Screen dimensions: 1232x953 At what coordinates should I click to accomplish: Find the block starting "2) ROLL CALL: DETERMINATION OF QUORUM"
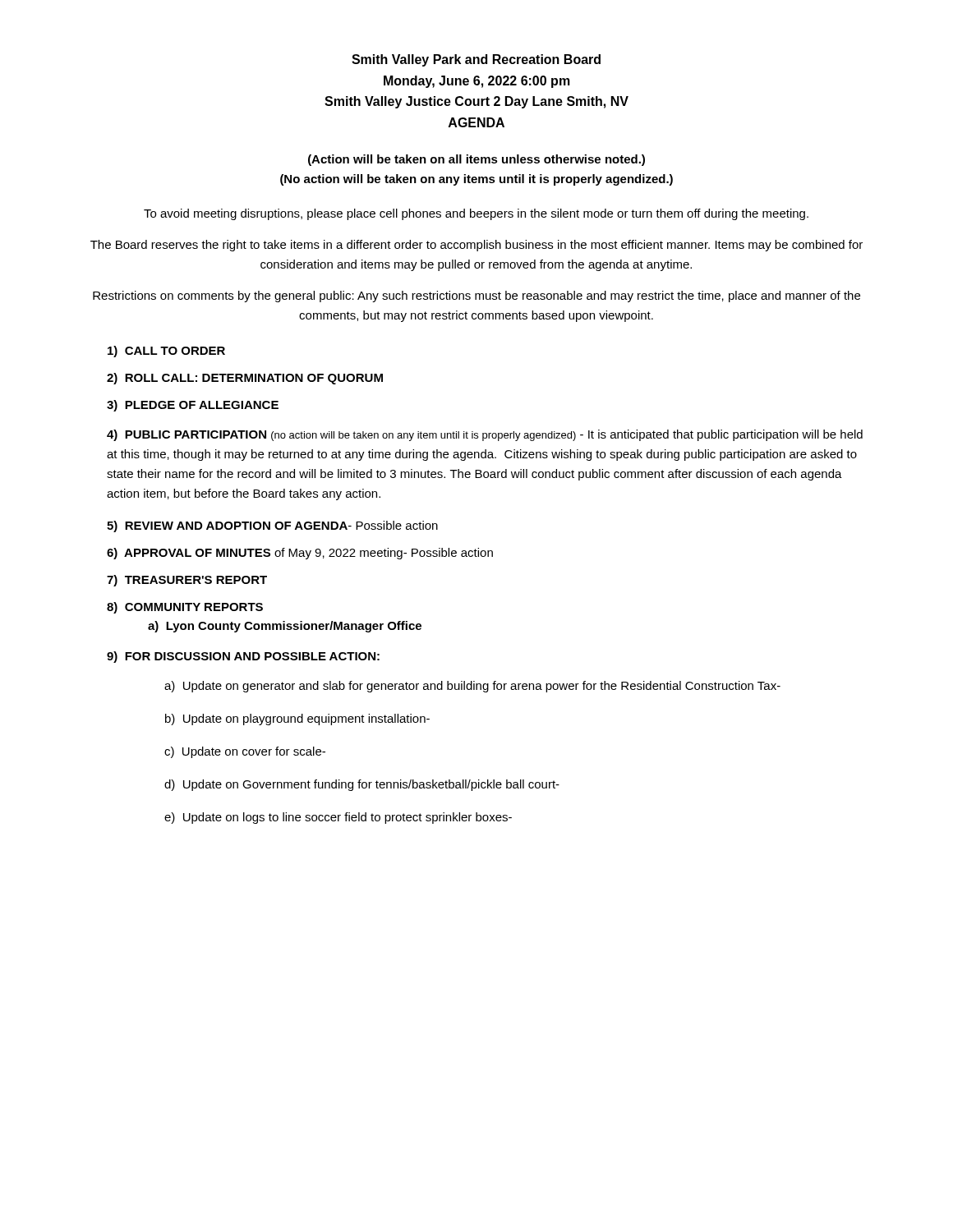(245, 378)
